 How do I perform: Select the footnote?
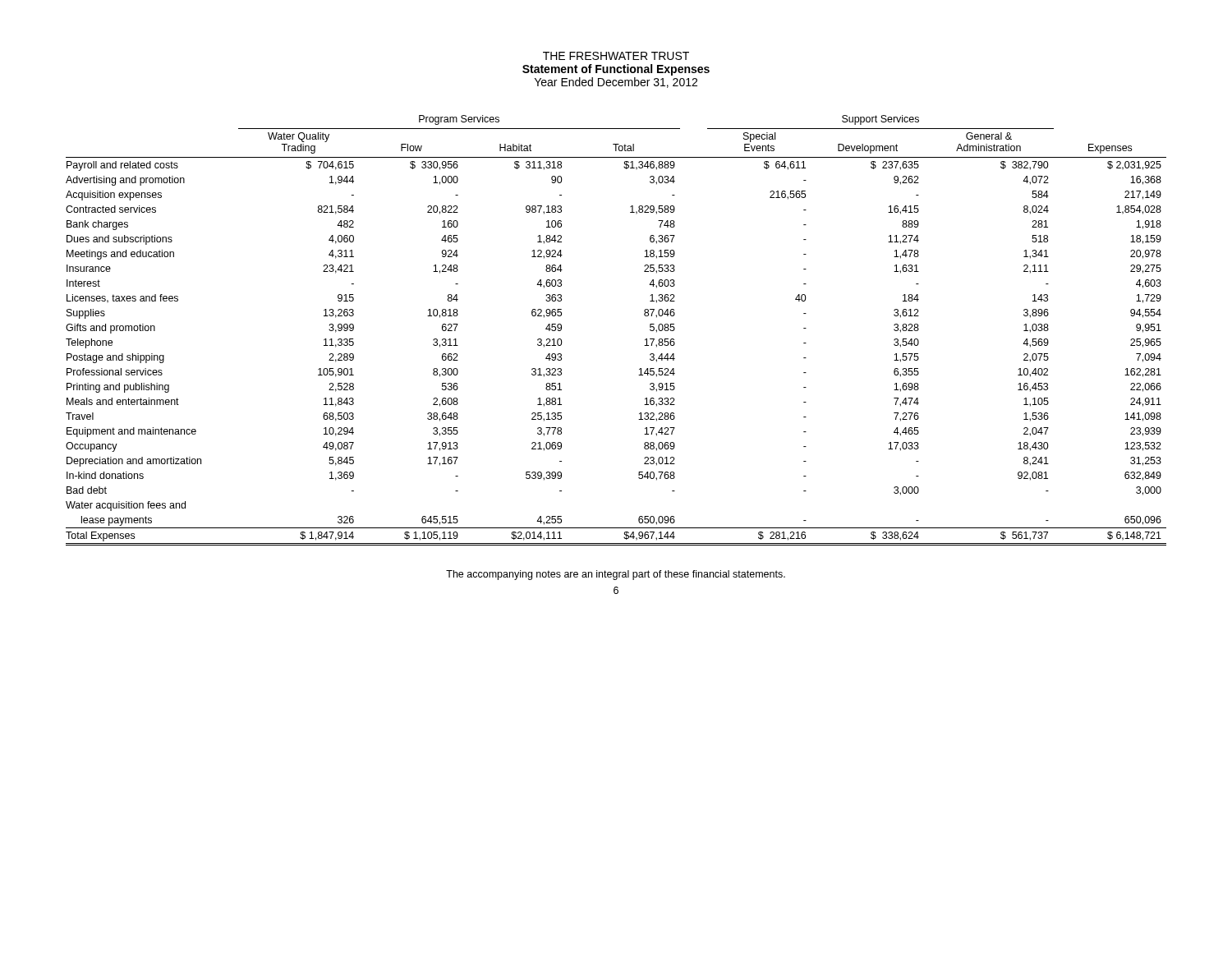point(616,574)
